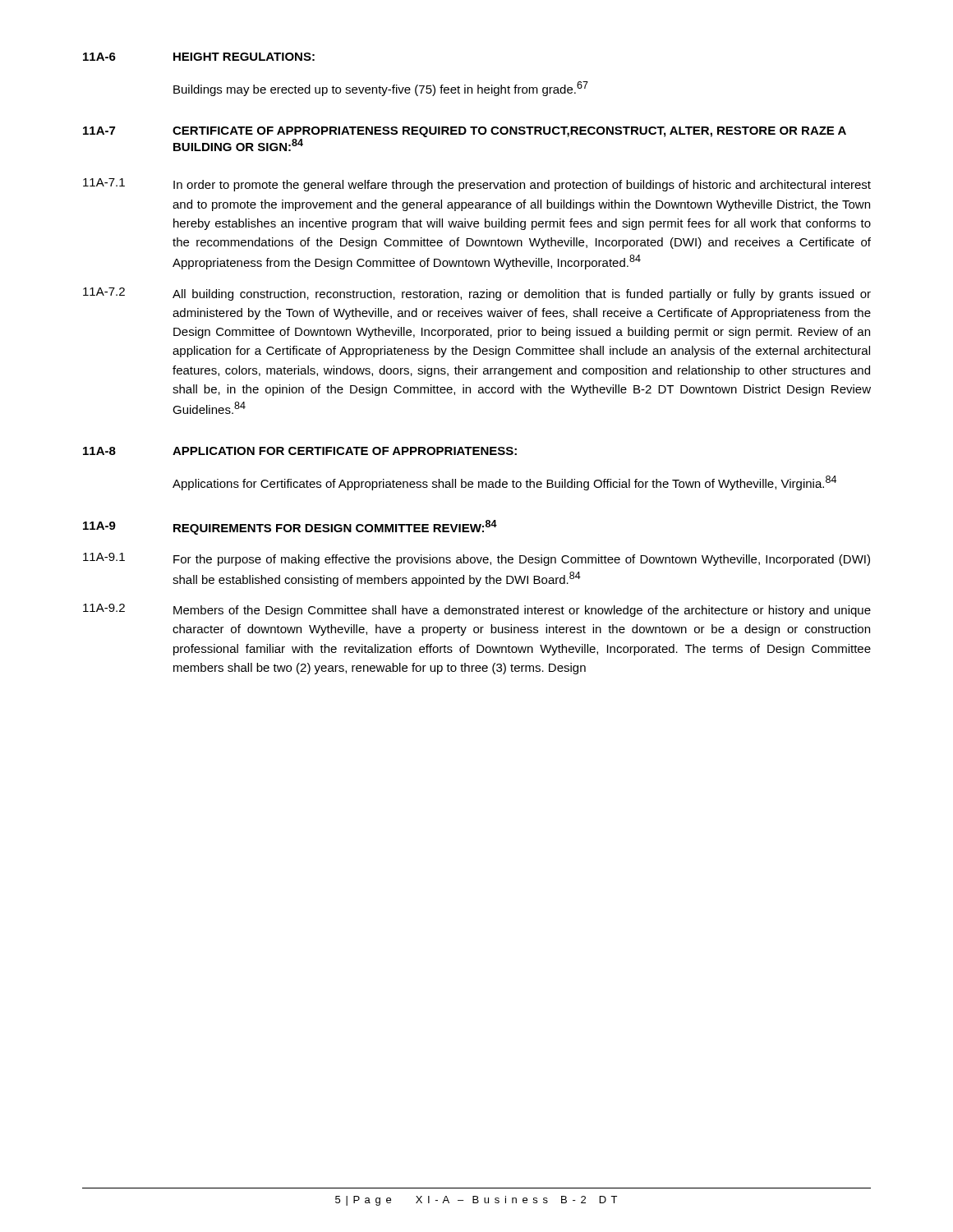Point to the block beginning "11A-9.1 For the purpose of making"
The image size is (953, 1232).
(x=476, y=569)
